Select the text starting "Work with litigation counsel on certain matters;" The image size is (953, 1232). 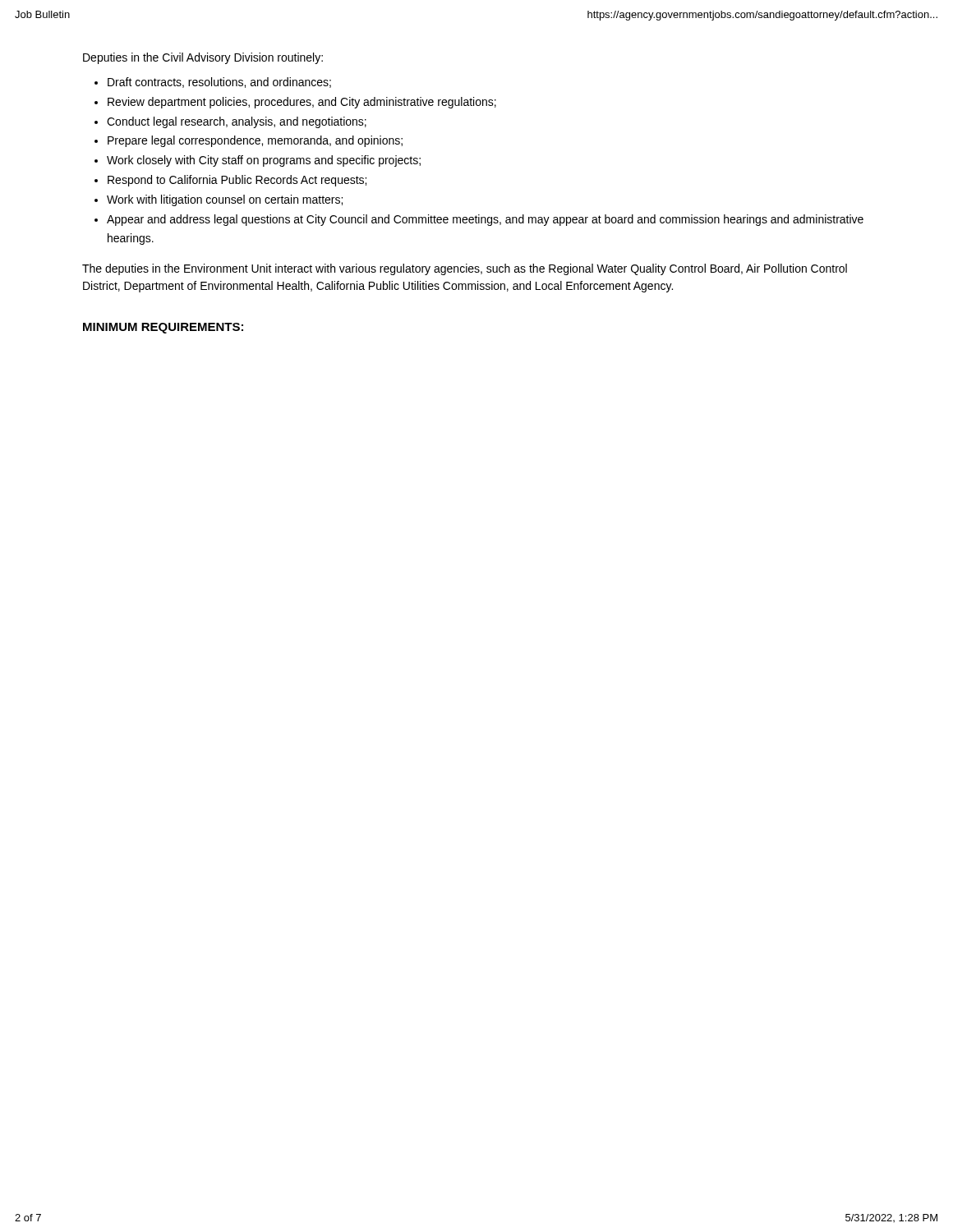click(x=225, y=199)
